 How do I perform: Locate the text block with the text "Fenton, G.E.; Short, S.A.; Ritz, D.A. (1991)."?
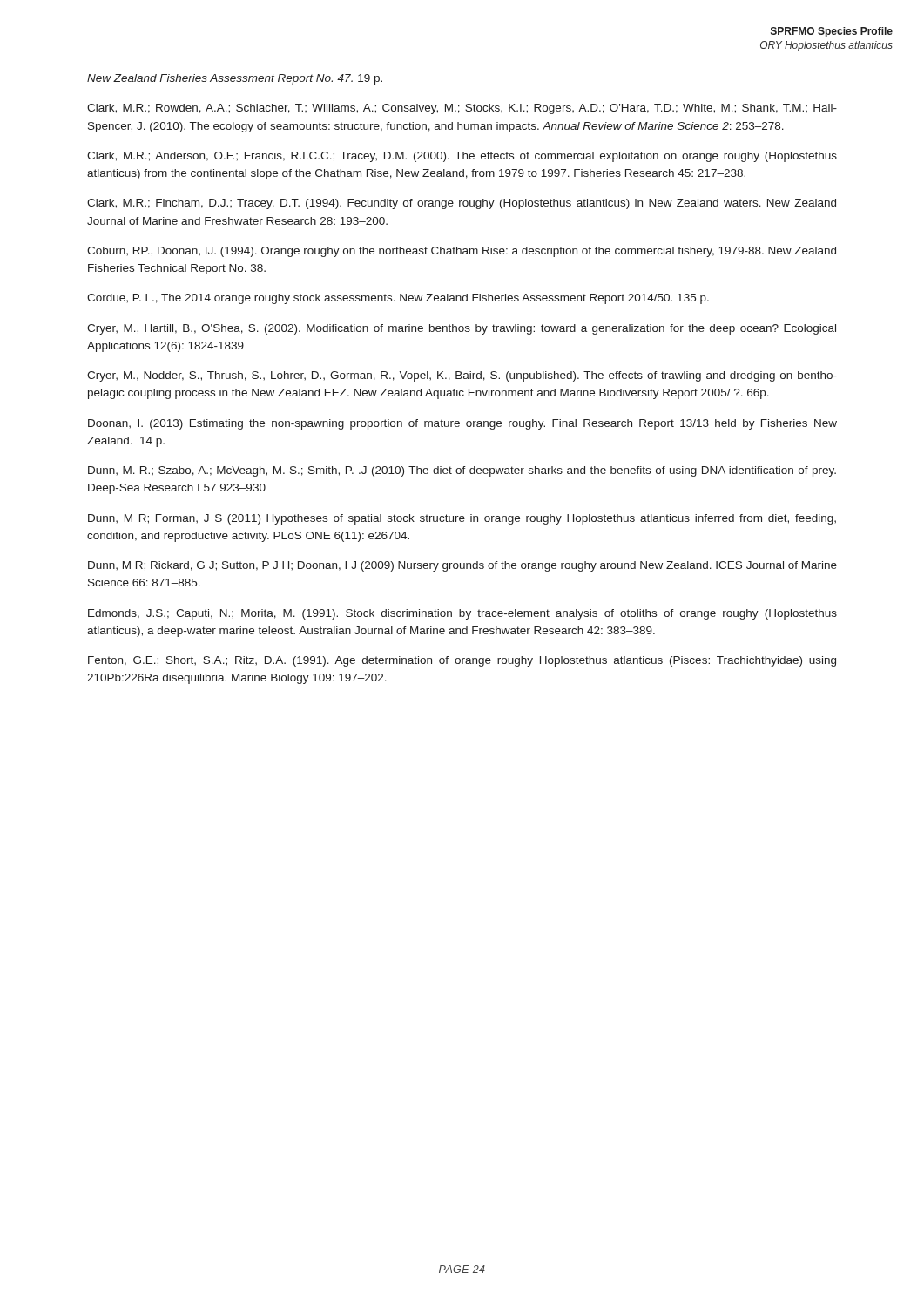point(462,669)
